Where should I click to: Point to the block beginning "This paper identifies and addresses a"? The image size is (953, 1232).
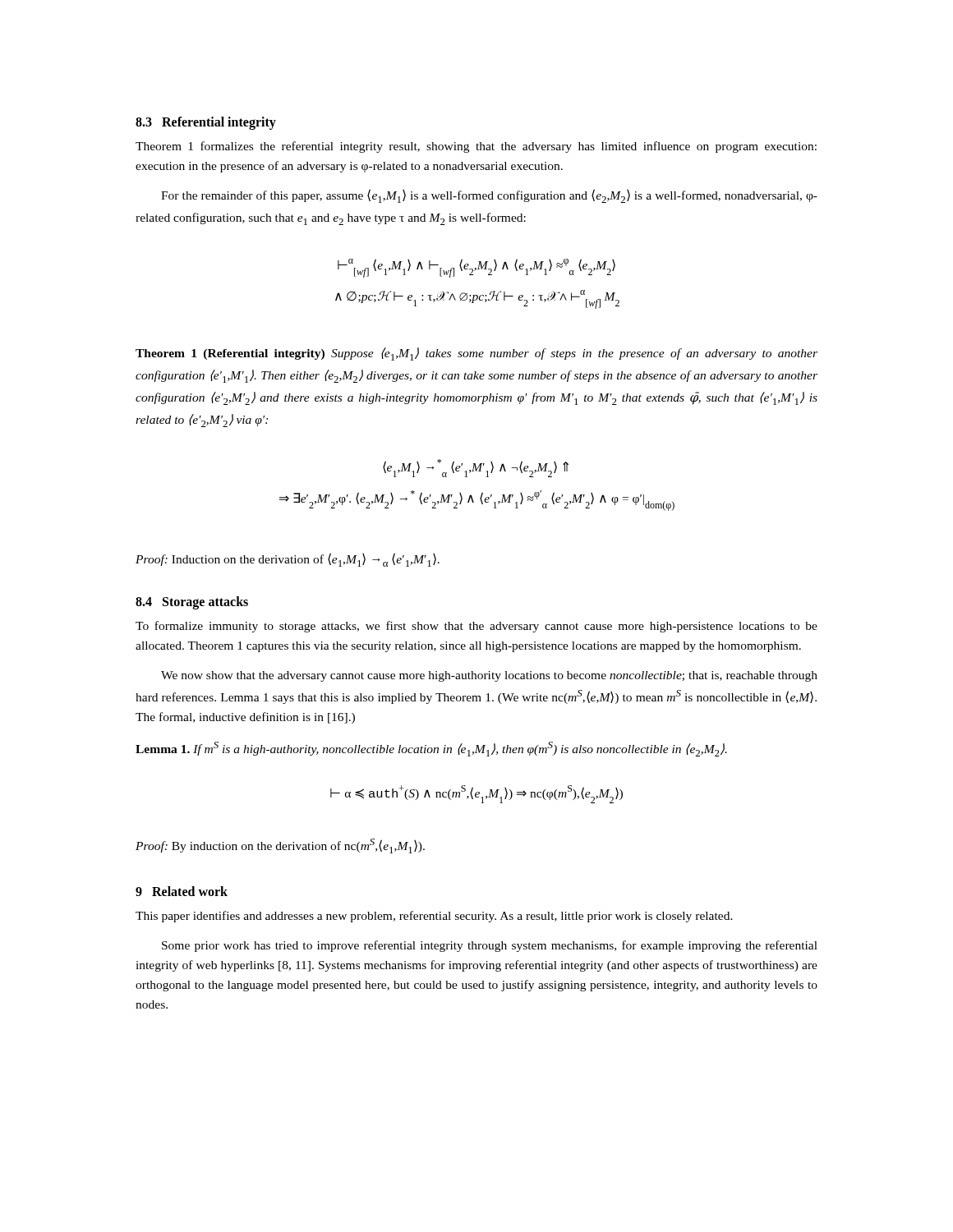(434, 916)
